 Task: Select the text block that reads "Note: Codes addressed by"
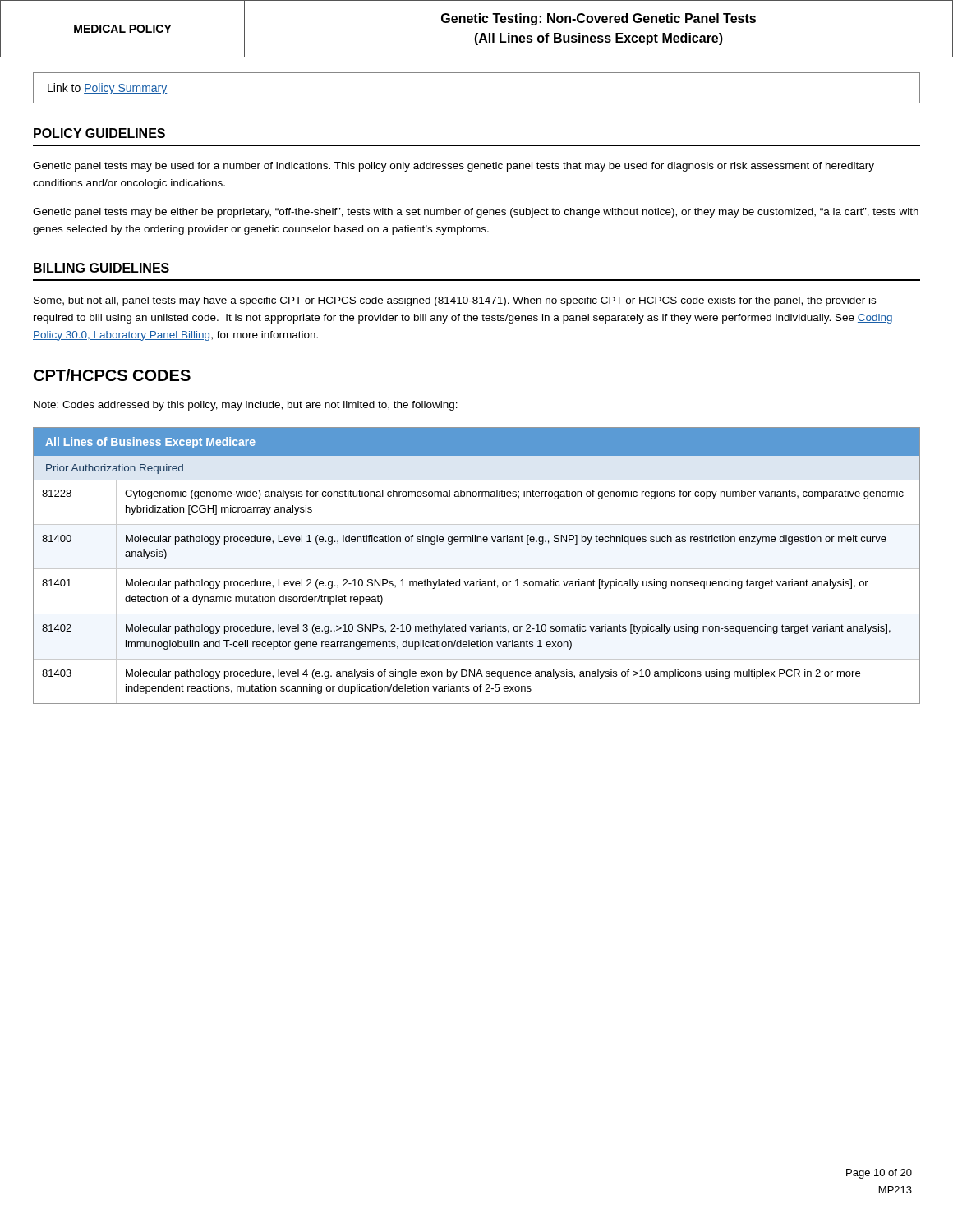click(x=246, y=406)
